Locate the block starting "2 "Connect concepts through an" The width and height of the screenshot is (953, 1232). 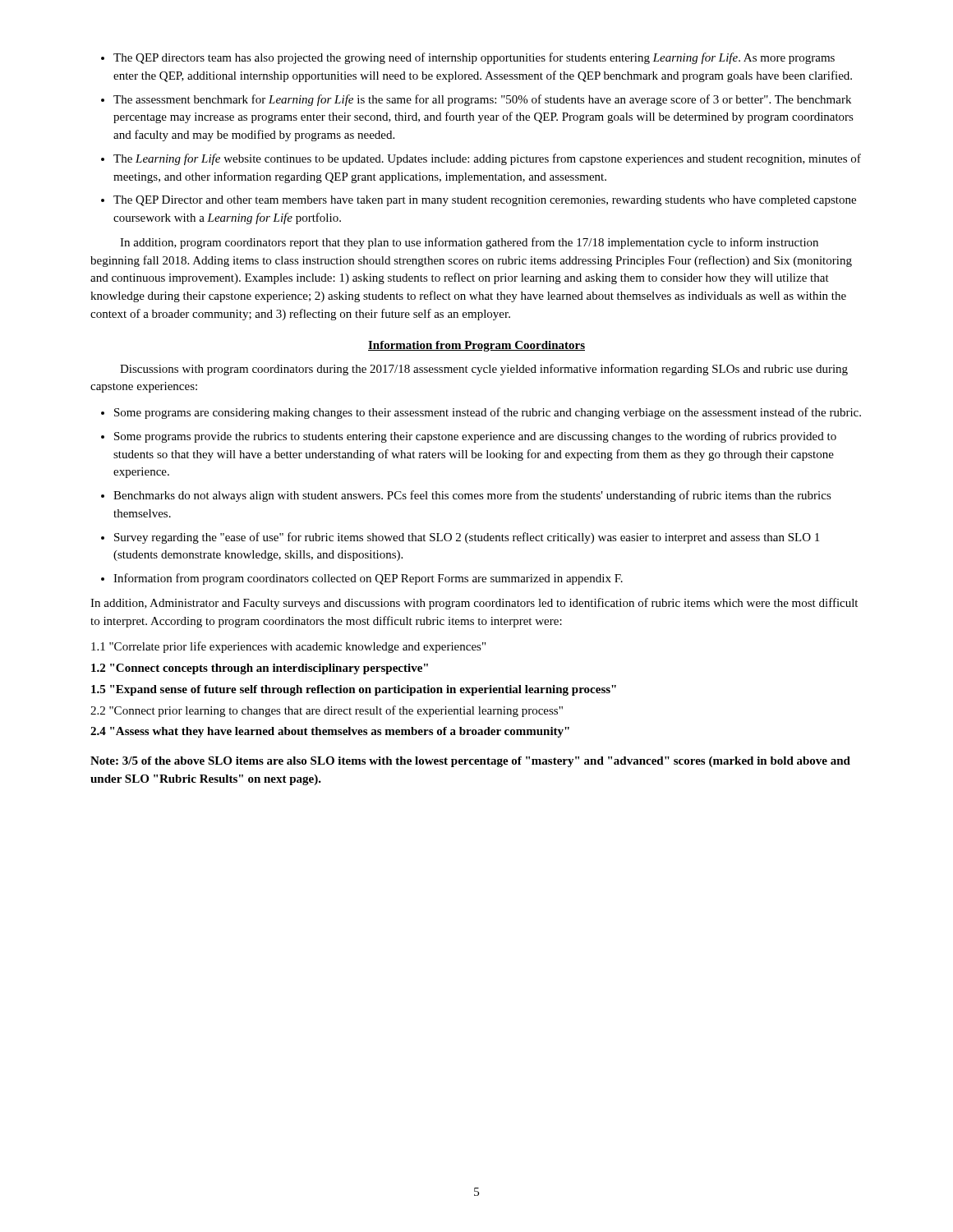pyautogui.click(x=260, y=668)
